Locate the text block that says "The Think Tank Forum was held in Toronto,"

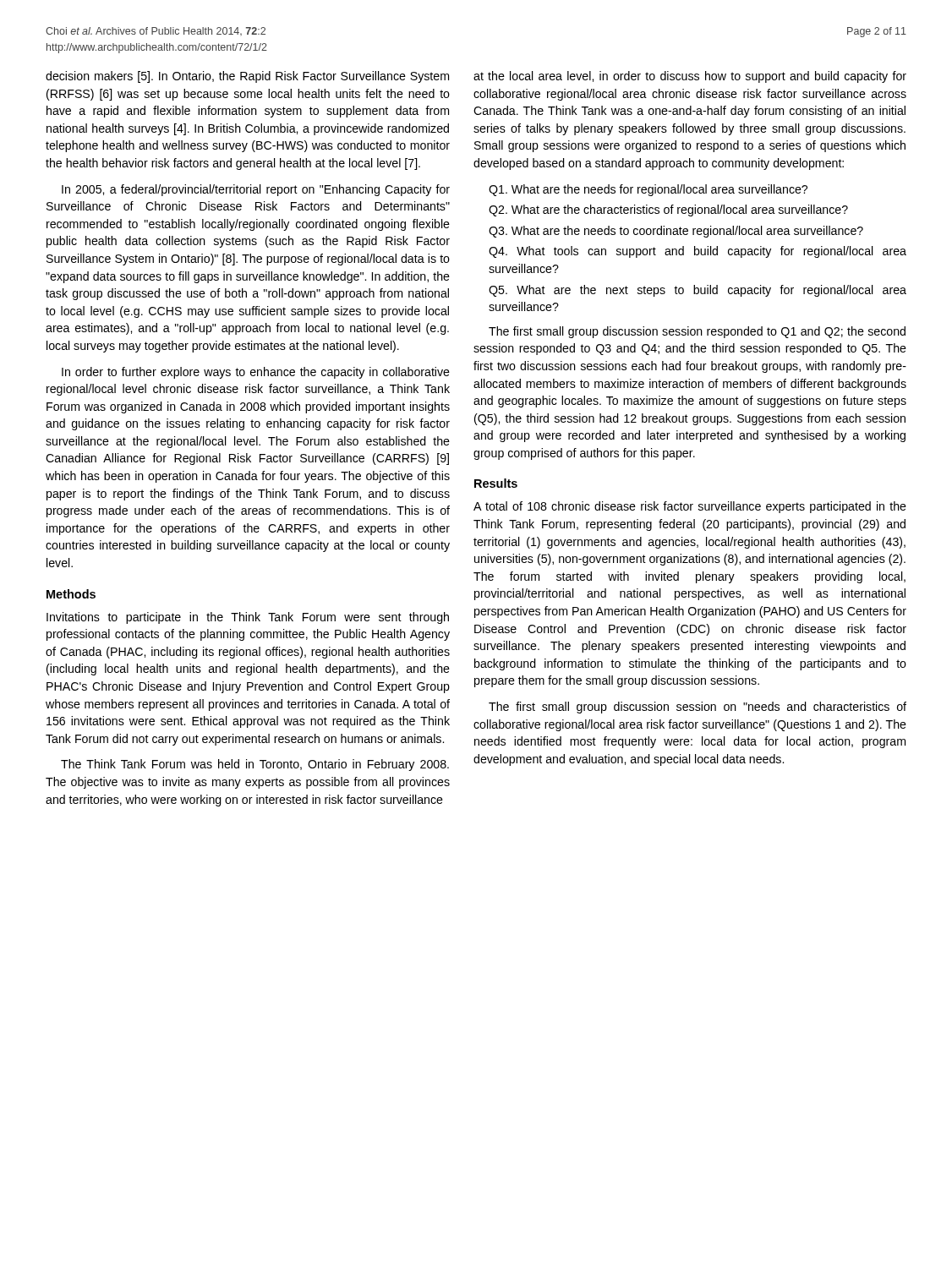[x=248, y=782]
